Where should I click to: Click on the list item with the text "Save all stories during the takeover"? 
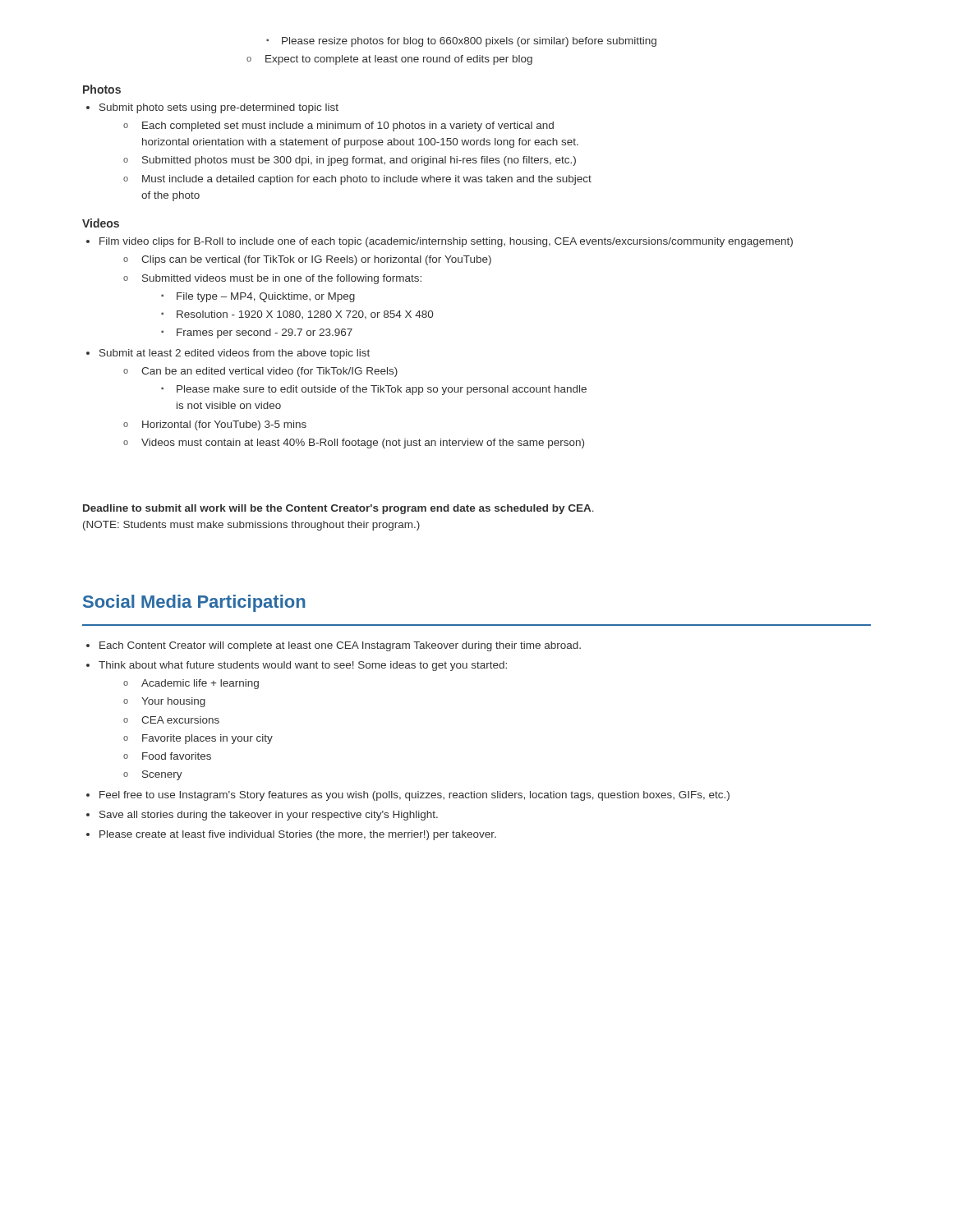(x=269, y=814)
